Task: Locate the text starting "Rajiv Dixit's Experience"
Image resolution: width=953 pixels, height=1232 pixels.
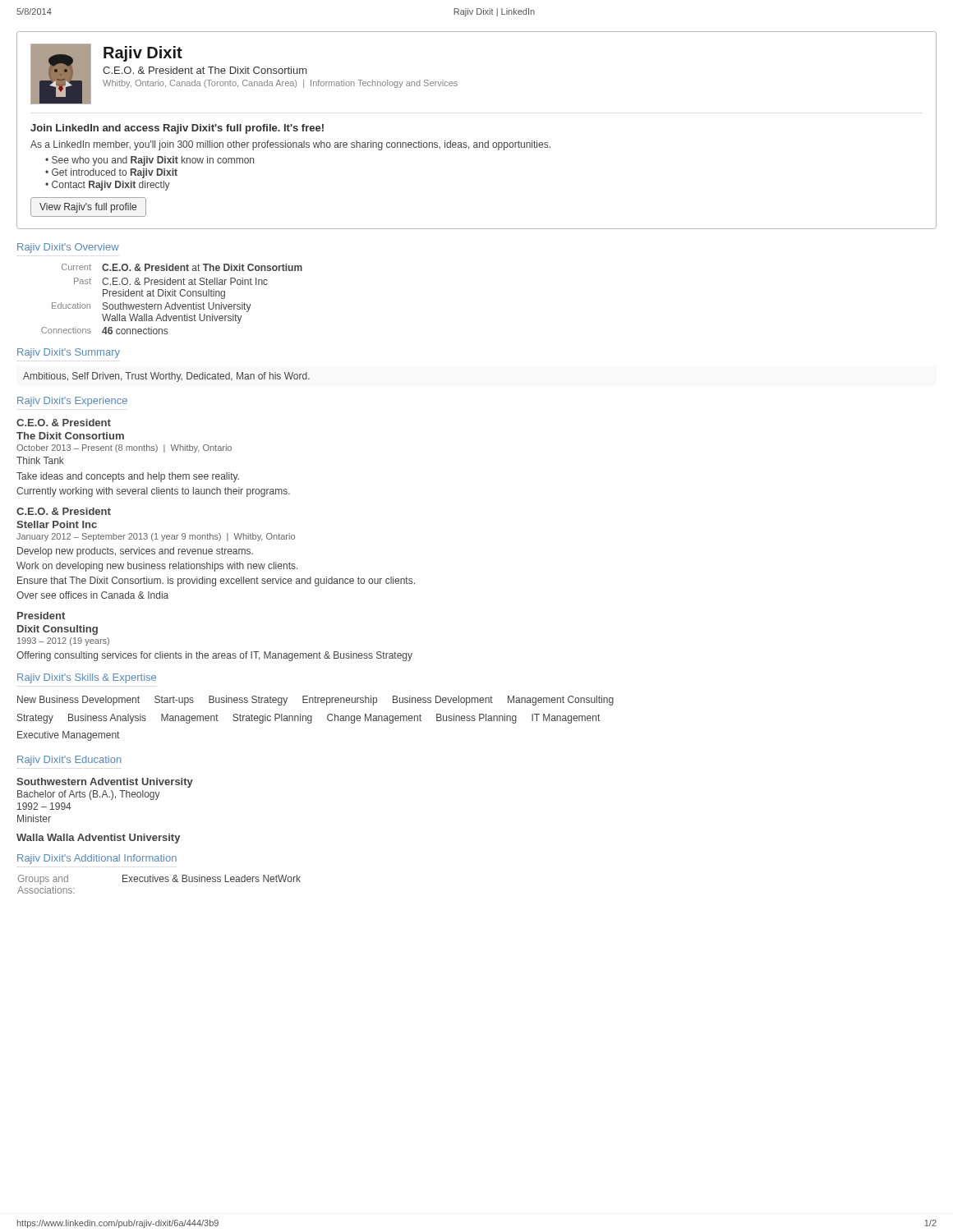Action: click(72, 400)
